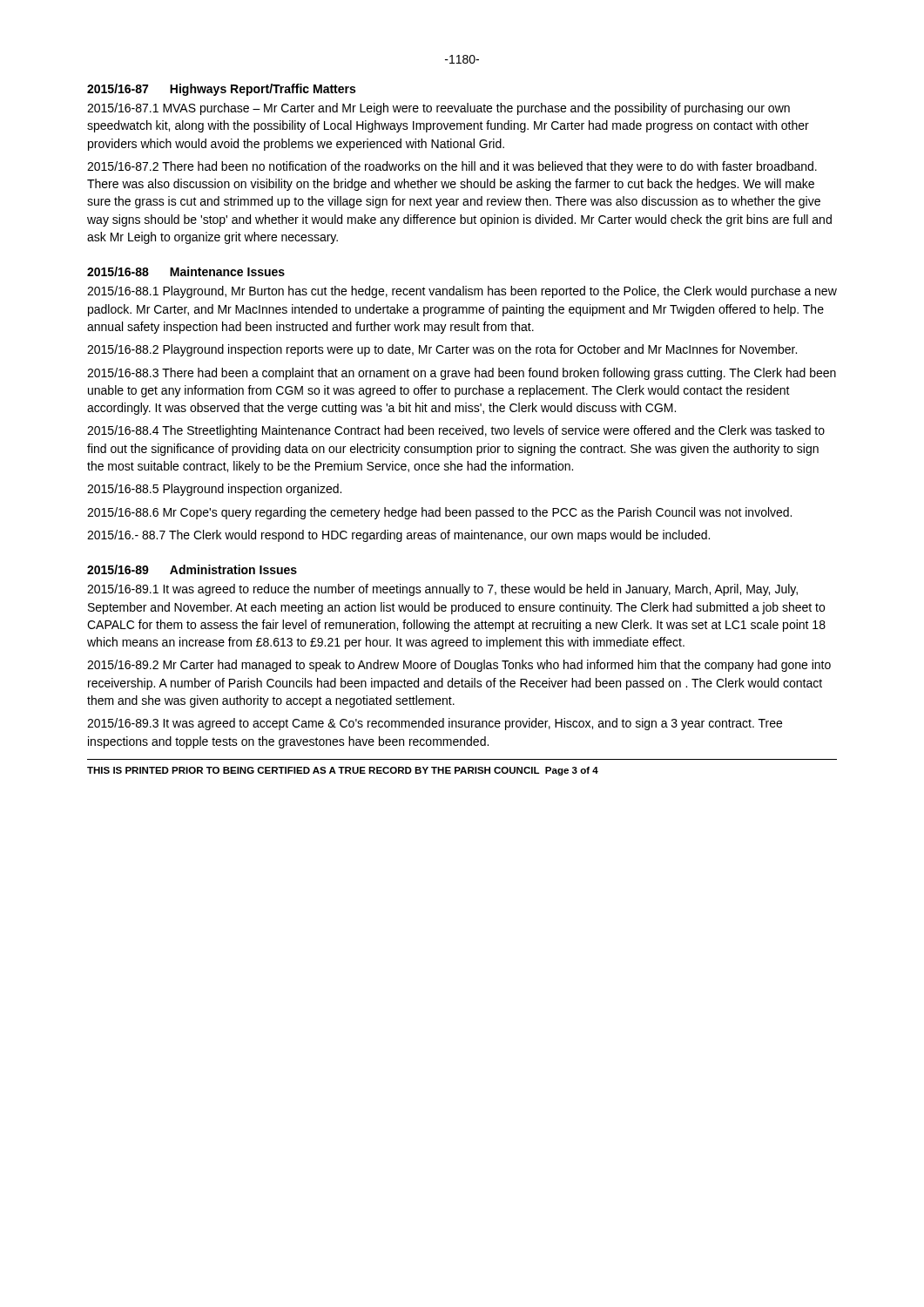This screenshot has height=1307, width=924.
Task: Select the text block starting "2015/16-88.2 Playground inspection reports were up to"
Action: [x=443, y=350]
